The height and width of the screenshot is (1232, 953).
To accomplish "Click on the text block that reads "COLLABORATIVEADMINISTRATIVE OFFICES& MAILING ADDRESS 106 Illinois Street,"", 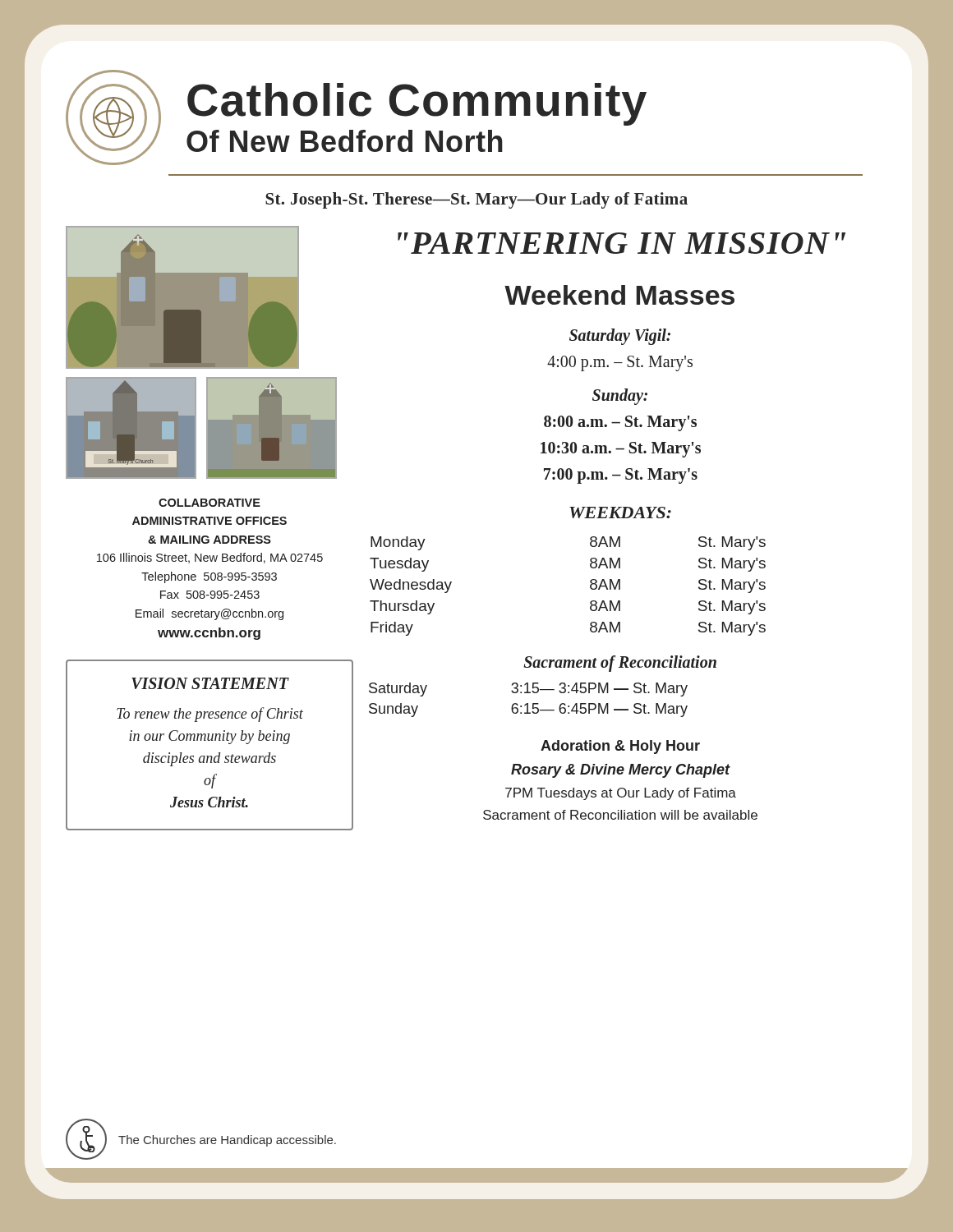I will coord(210,567).
